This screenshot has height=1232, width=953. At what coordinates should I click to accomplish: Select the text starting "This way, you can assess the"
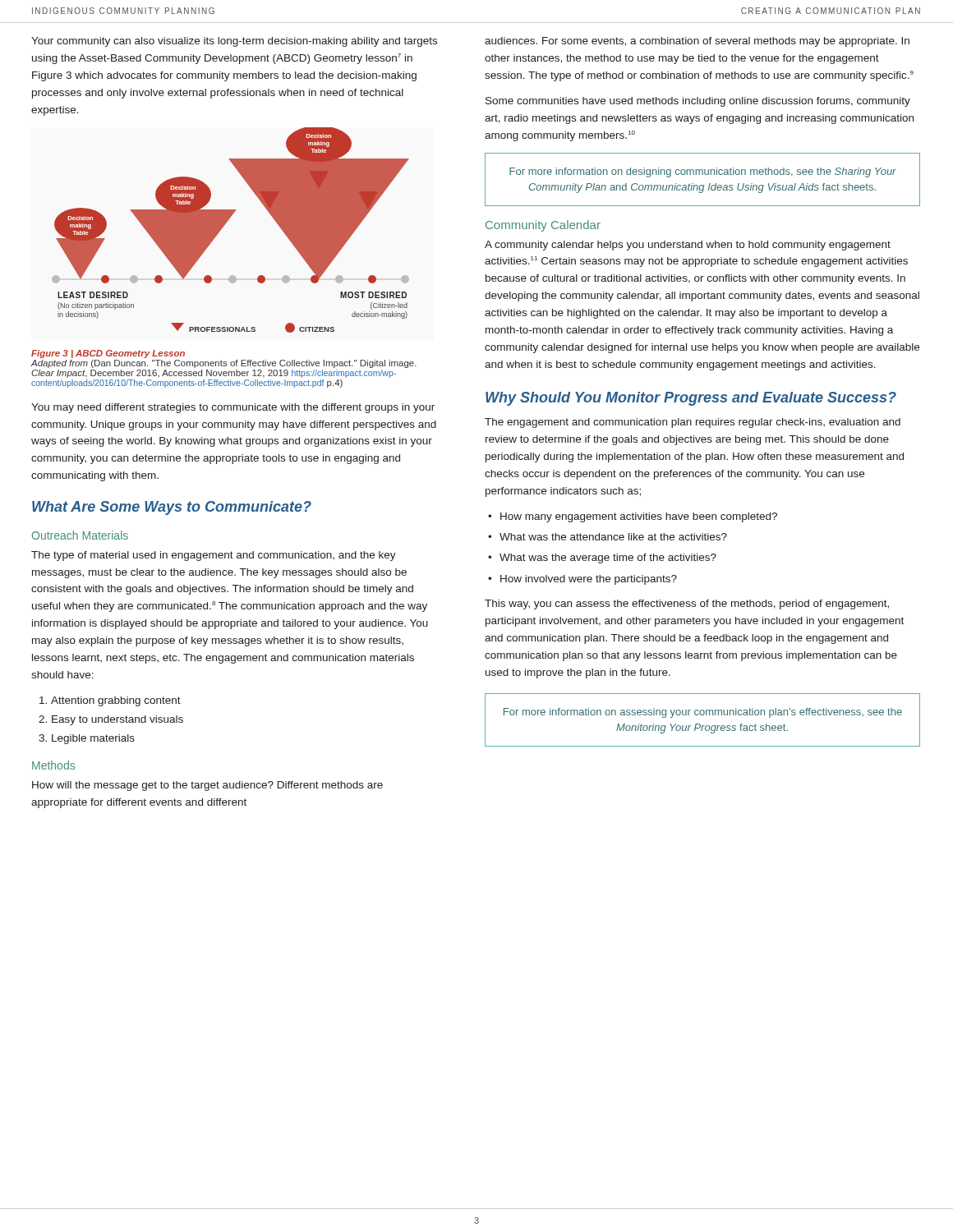(x=702, y=638)
